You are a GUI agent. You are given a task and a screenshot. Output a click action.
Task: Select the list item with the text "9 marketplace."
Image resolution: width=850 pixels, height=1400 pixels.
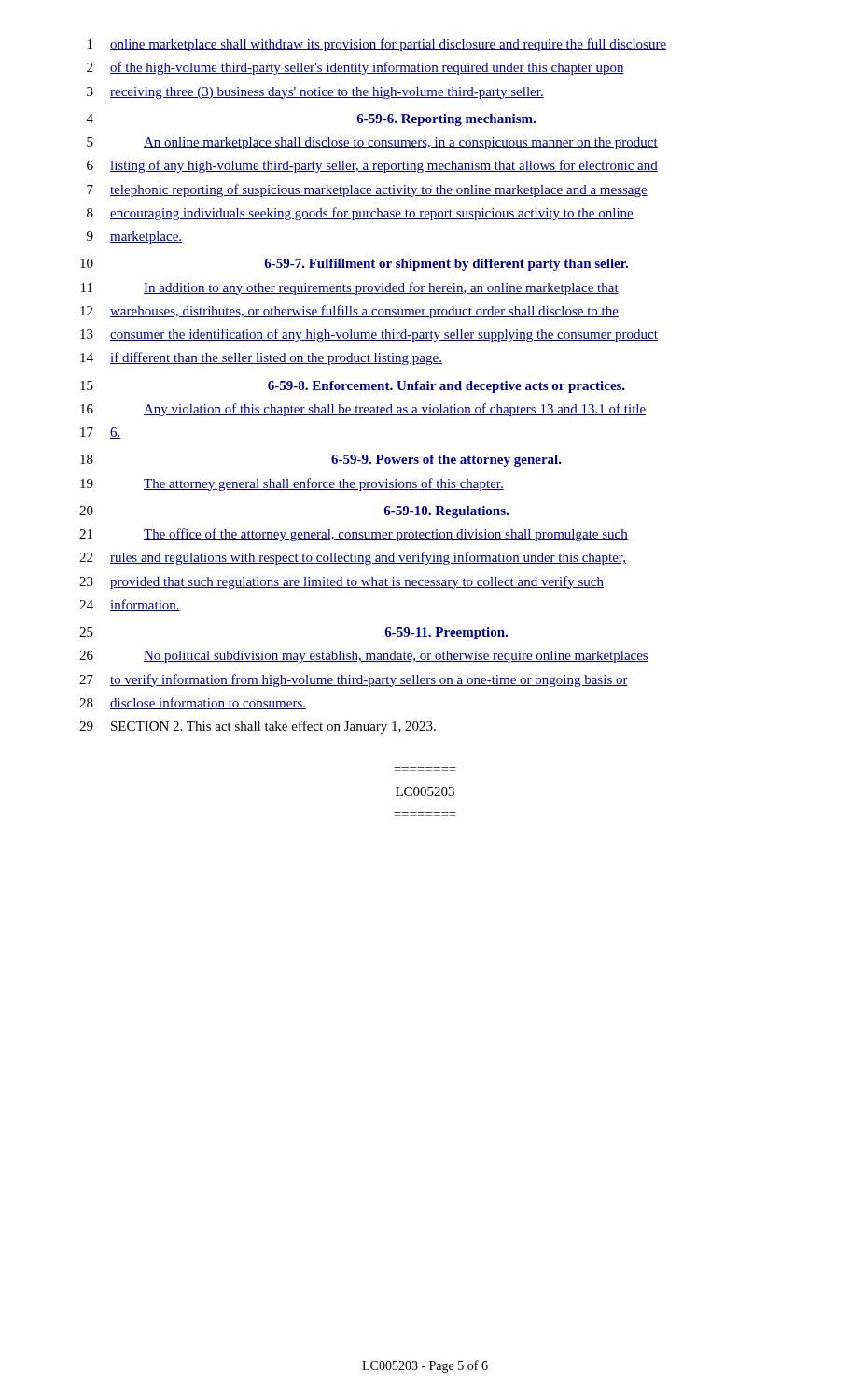coord(134,238)
